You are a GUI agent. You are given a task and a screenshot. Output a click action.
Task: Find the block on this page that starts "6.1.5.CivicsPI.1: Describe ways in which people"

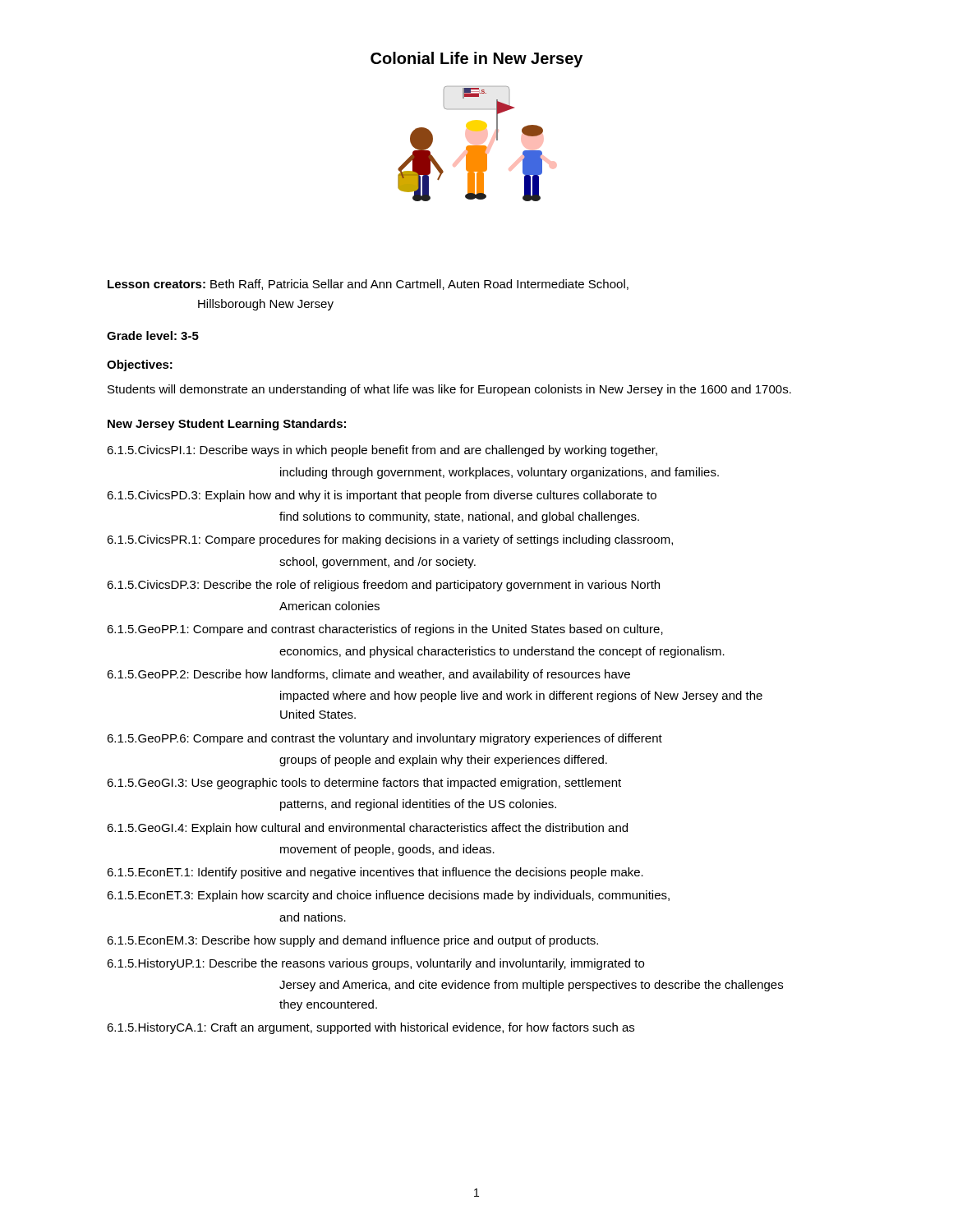(x=476, y=461)
